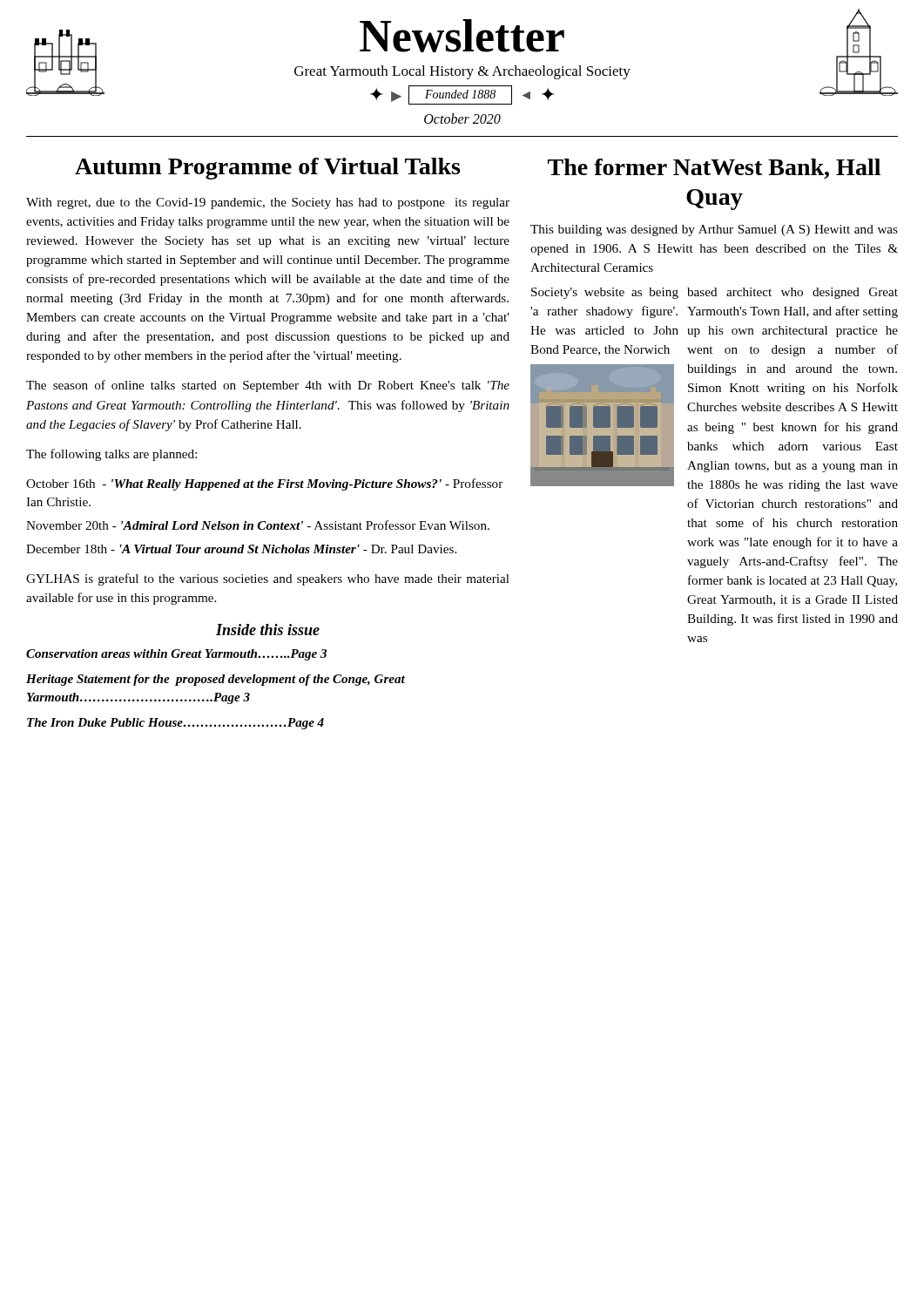The width and height of the screenshot is (924, 1307).
Task: Point to the block beginning "October 16th - 'What Really Happened at"
Action: point(264,492)
